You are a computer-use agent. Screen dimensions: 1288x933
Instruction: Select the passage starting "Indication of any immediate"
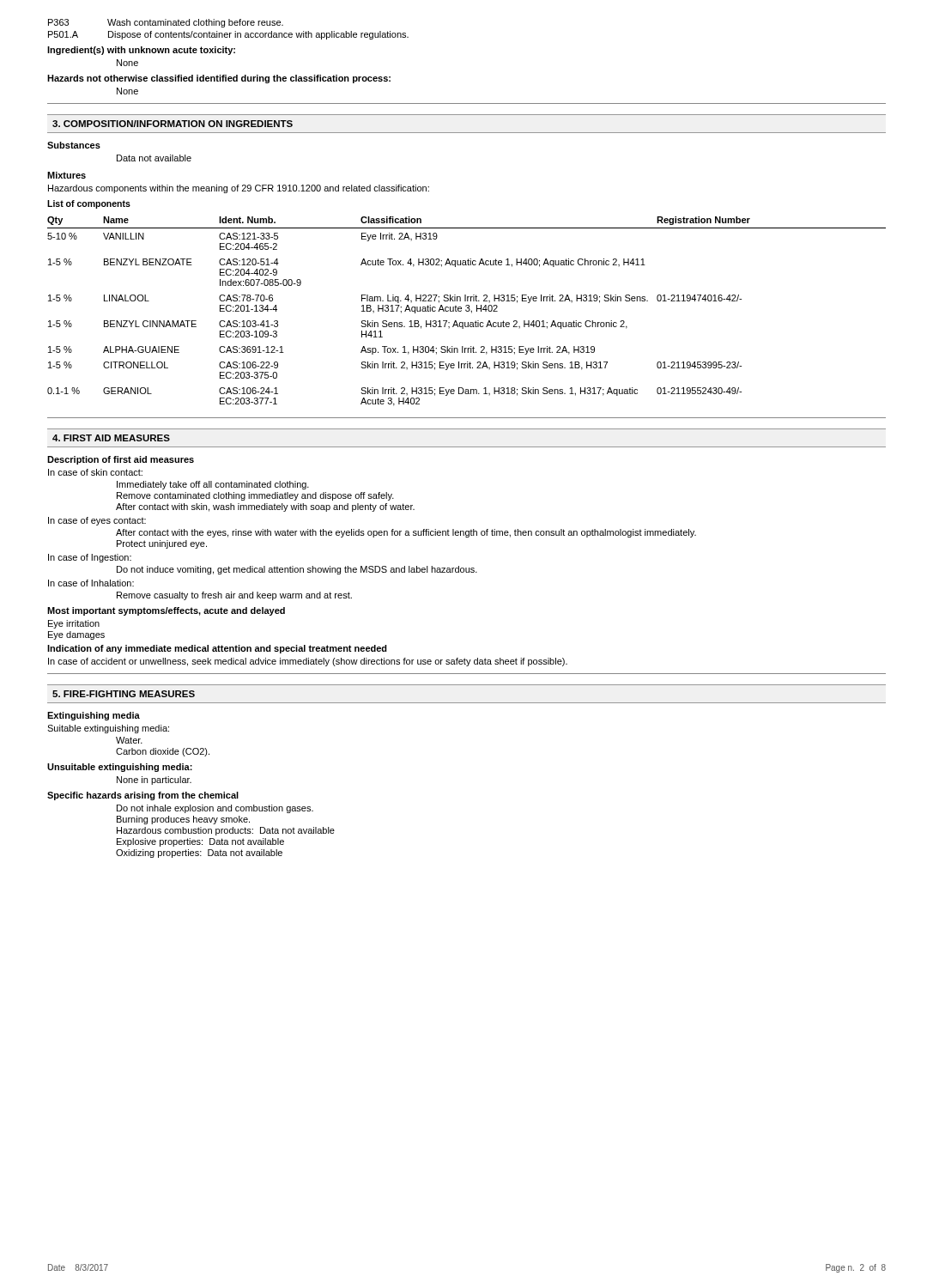(x=217, y=648)
